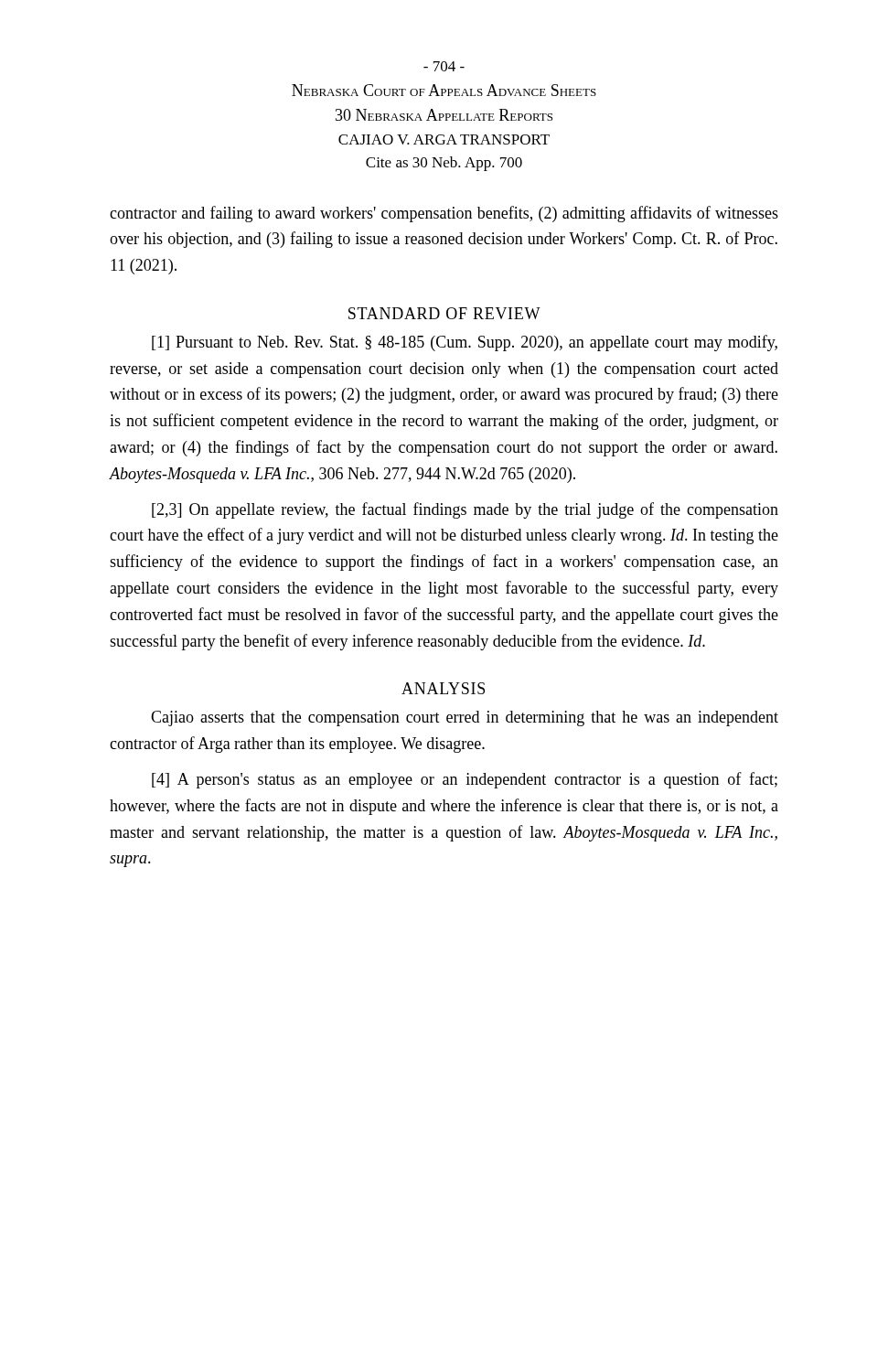Click on the element starting "[2,3] On appellate review, the factual findings"

444,575
